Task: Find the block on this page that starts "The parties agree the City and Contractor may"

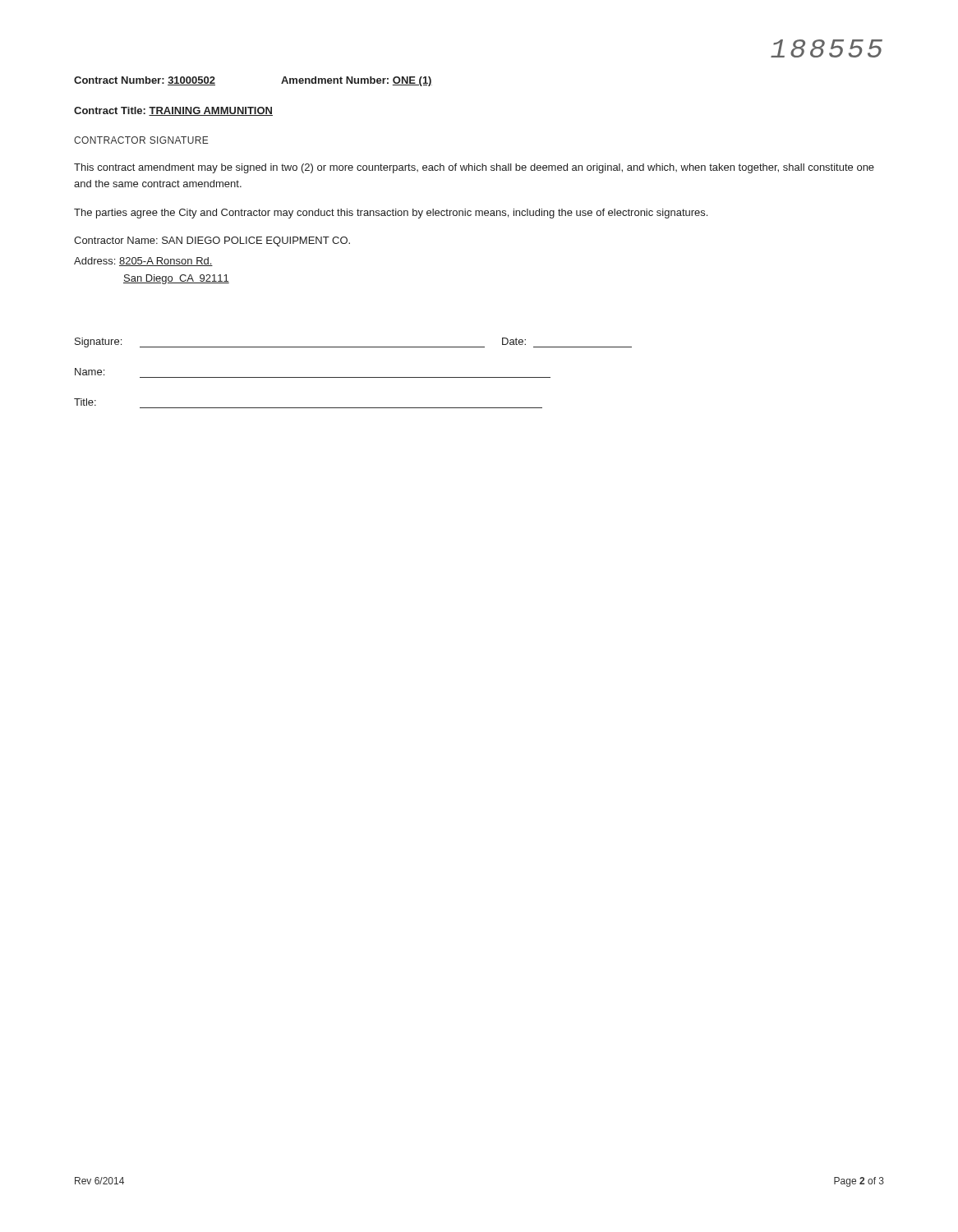Action: pos(391,212)
